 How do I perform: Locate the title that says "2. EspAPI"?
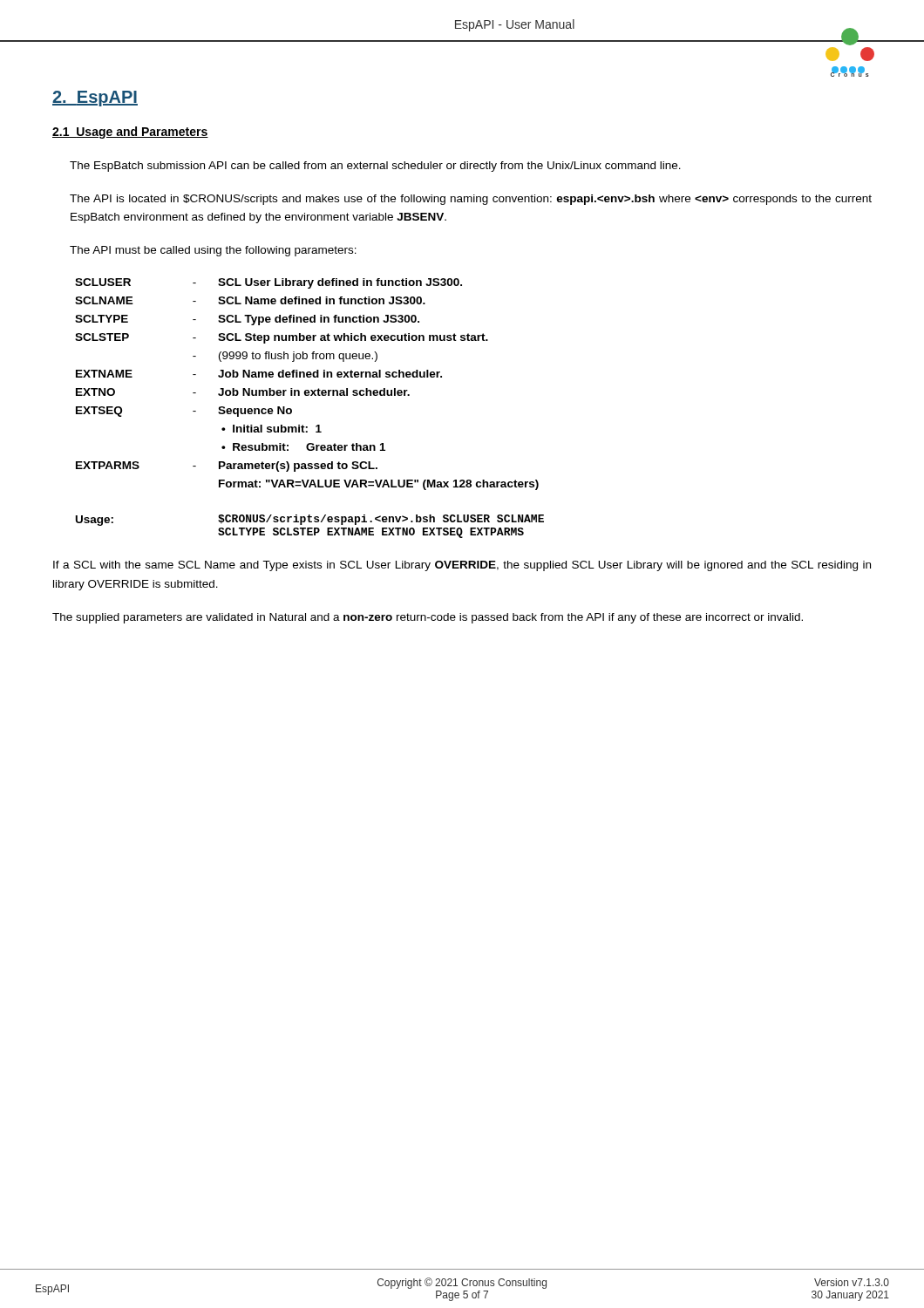coord(95,97)
